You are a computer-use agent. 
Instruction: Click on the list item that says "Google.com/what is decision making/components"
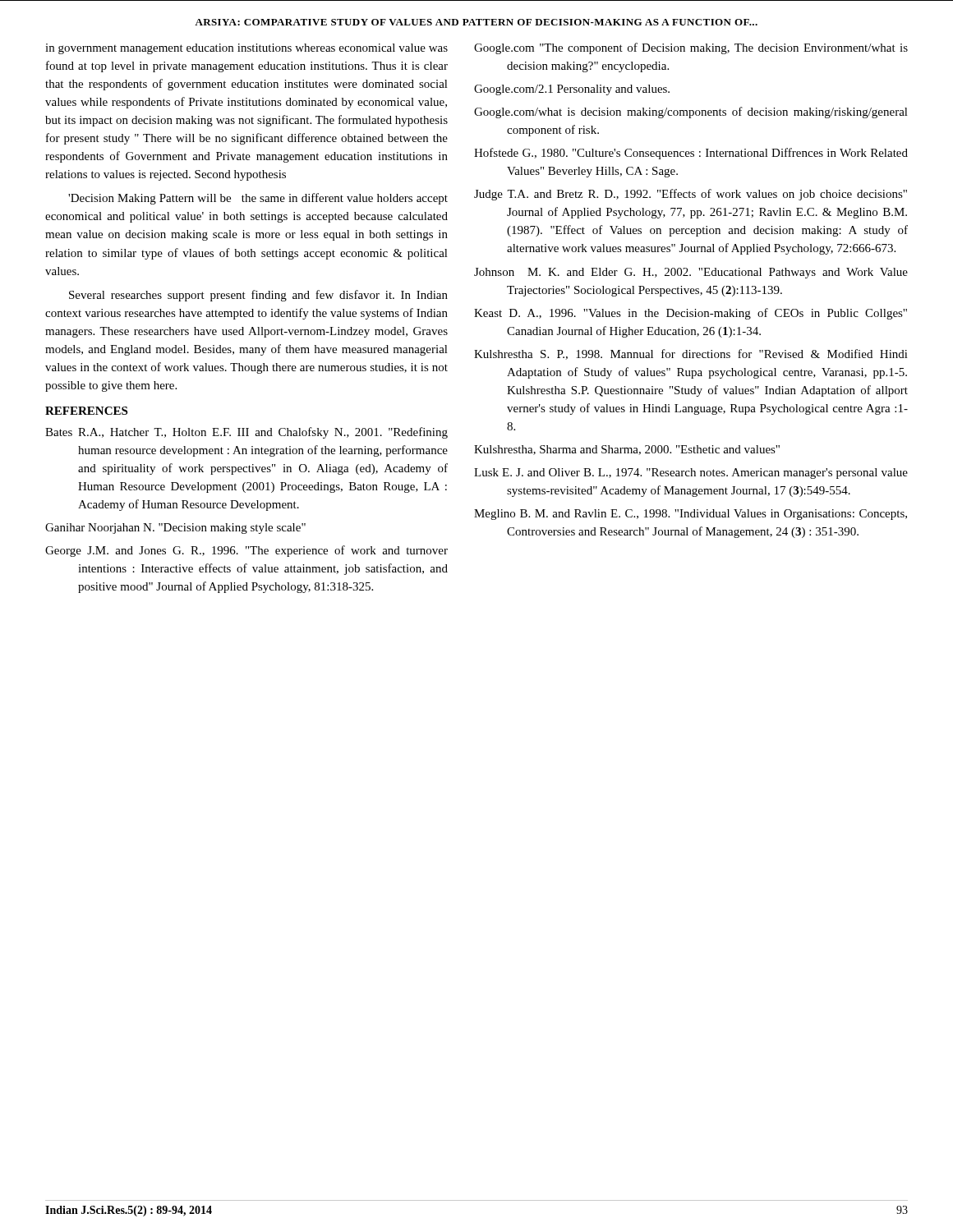(691, 121)
